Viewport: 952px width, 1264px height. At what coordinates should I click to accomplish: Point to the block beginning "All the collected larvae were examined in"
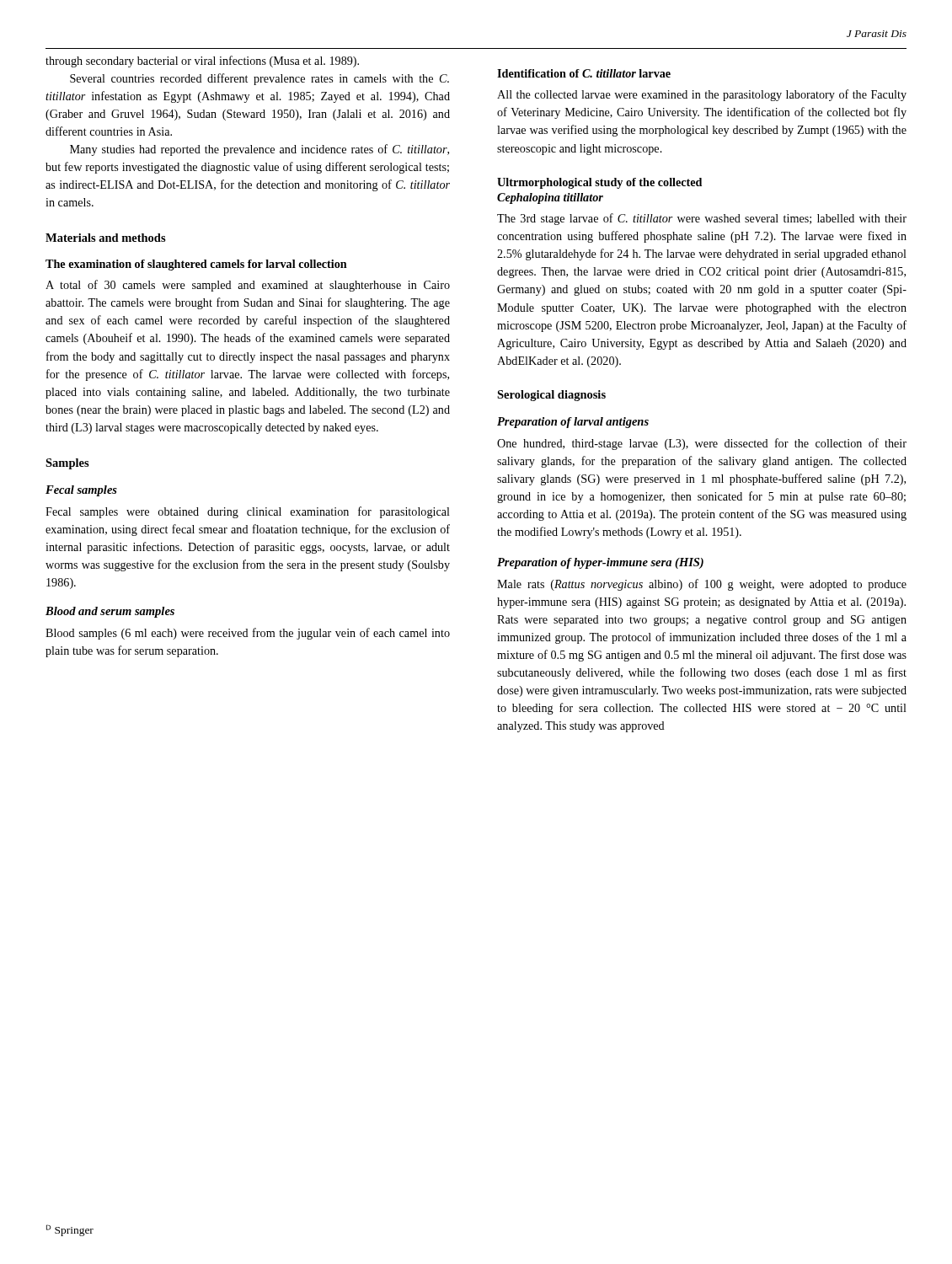click(x=702, y=122)
